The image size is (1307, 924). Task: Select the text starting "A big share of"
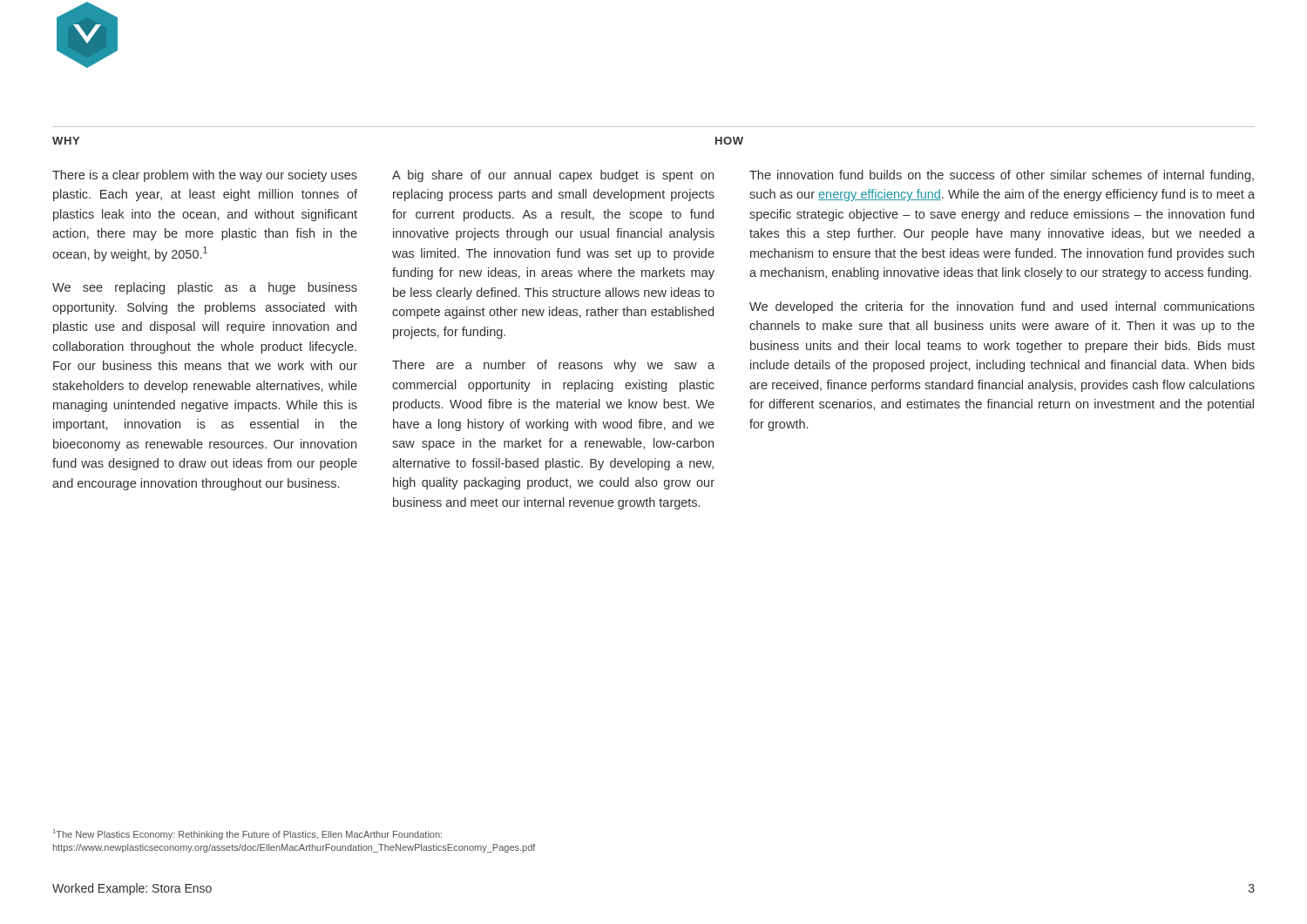click(x=553, y=176)
